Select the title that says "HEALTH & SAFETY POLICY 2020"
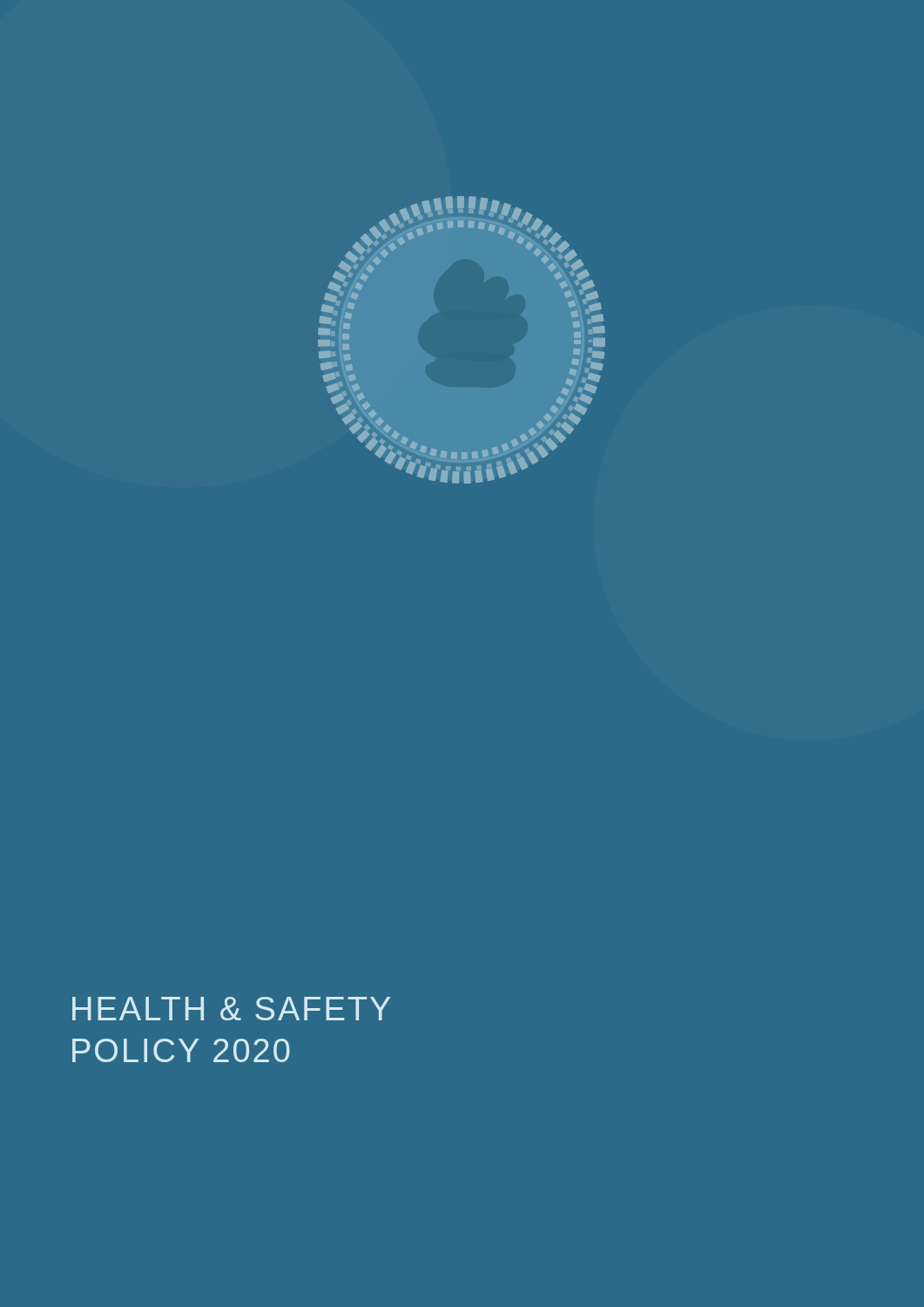 (x=231, y=1030)
